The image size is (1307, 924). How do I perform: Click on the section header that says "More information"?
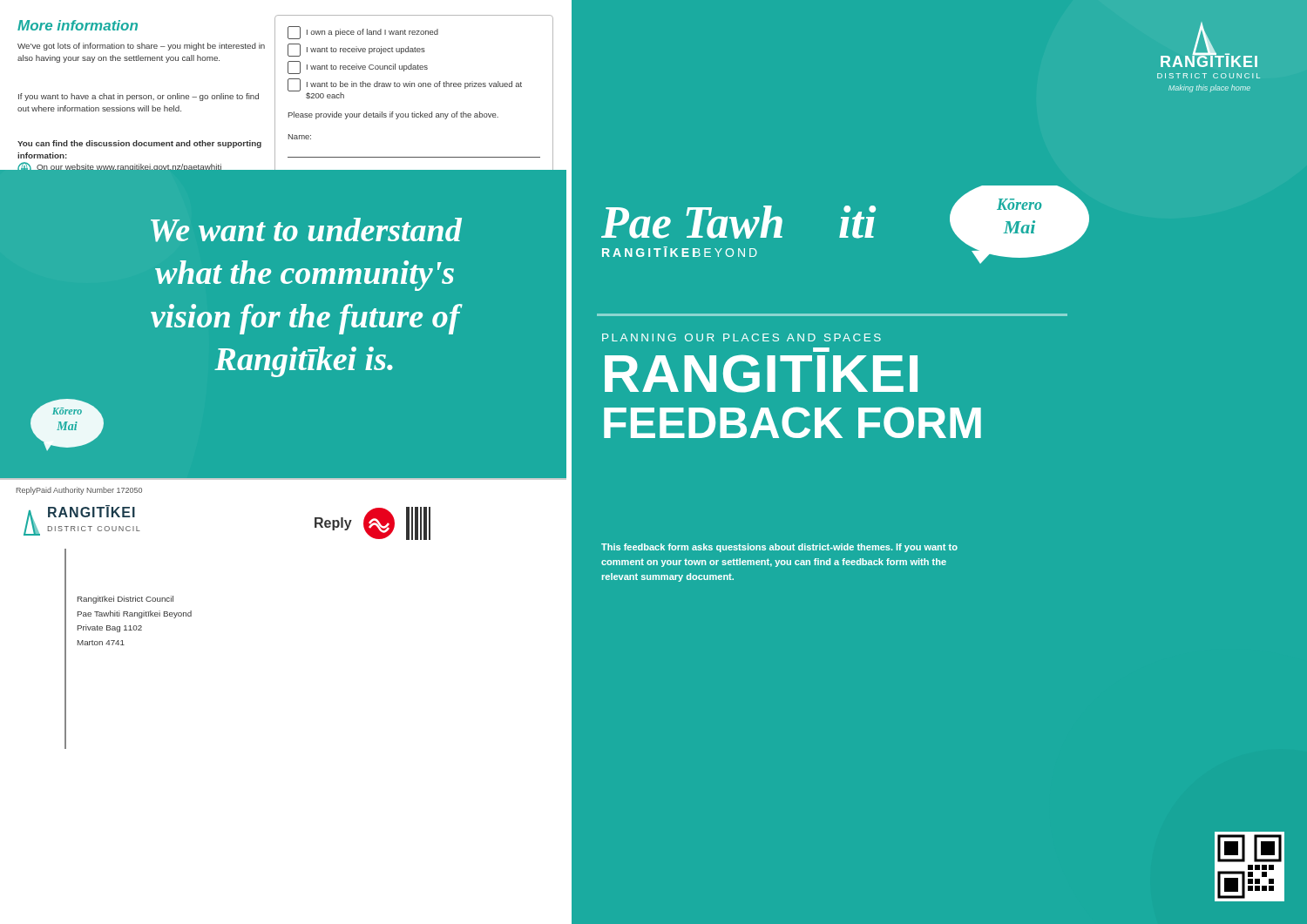tap(78, 26)
